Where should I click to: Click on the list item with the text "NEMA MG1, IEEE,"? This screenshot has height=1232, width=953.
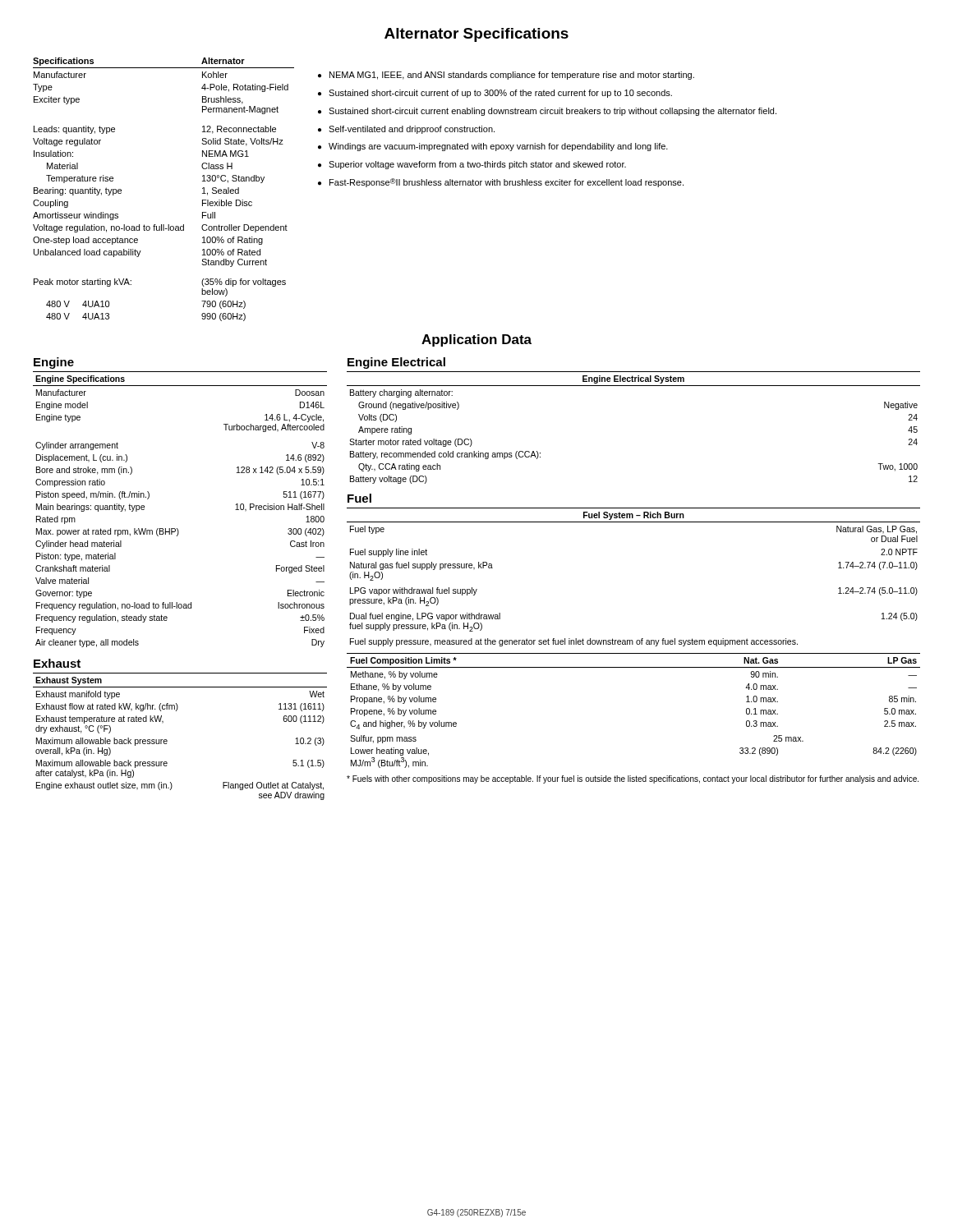coord(512,75)
